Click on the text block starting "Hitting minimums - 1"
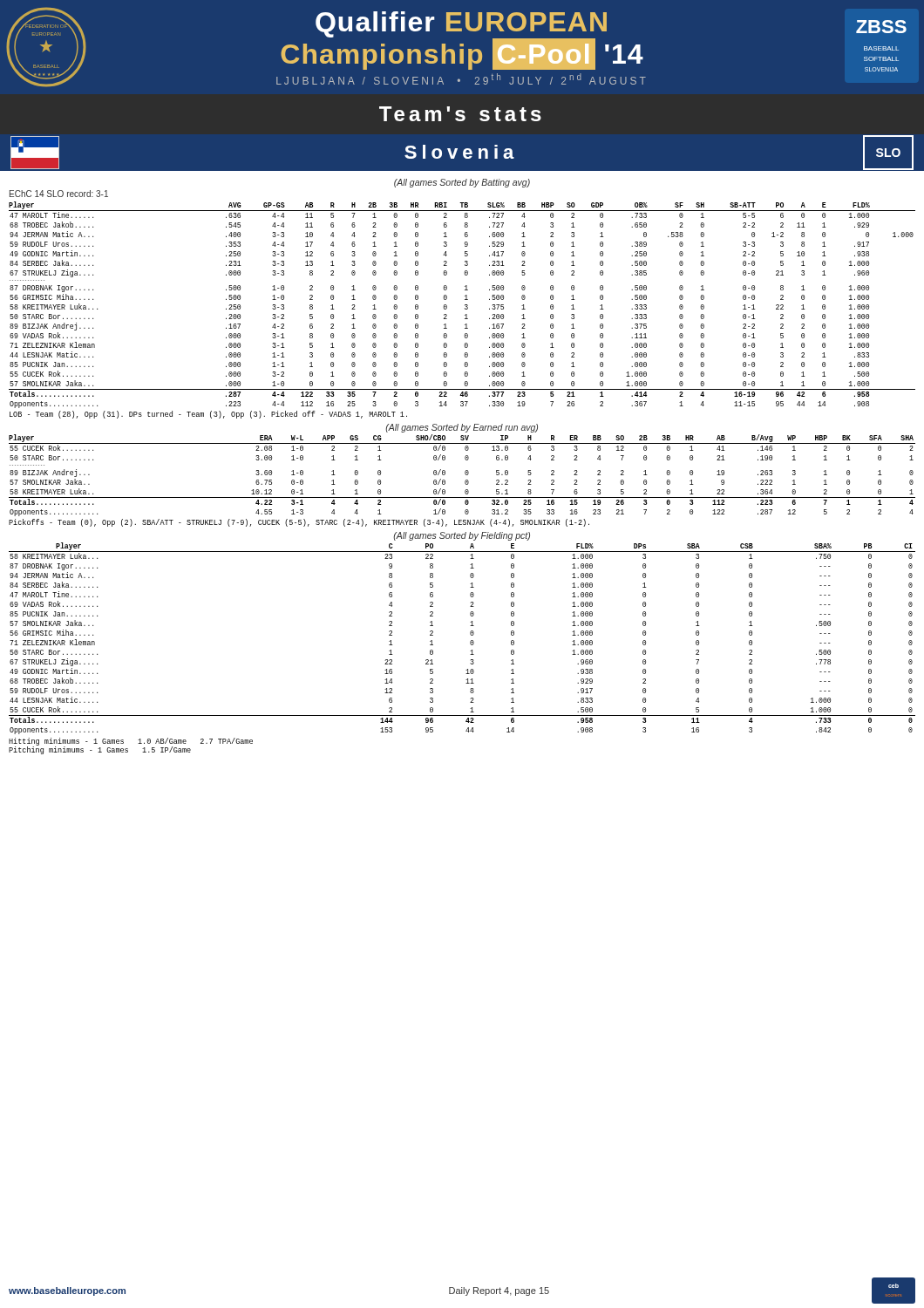924x1308 pixels. point(131,746)
